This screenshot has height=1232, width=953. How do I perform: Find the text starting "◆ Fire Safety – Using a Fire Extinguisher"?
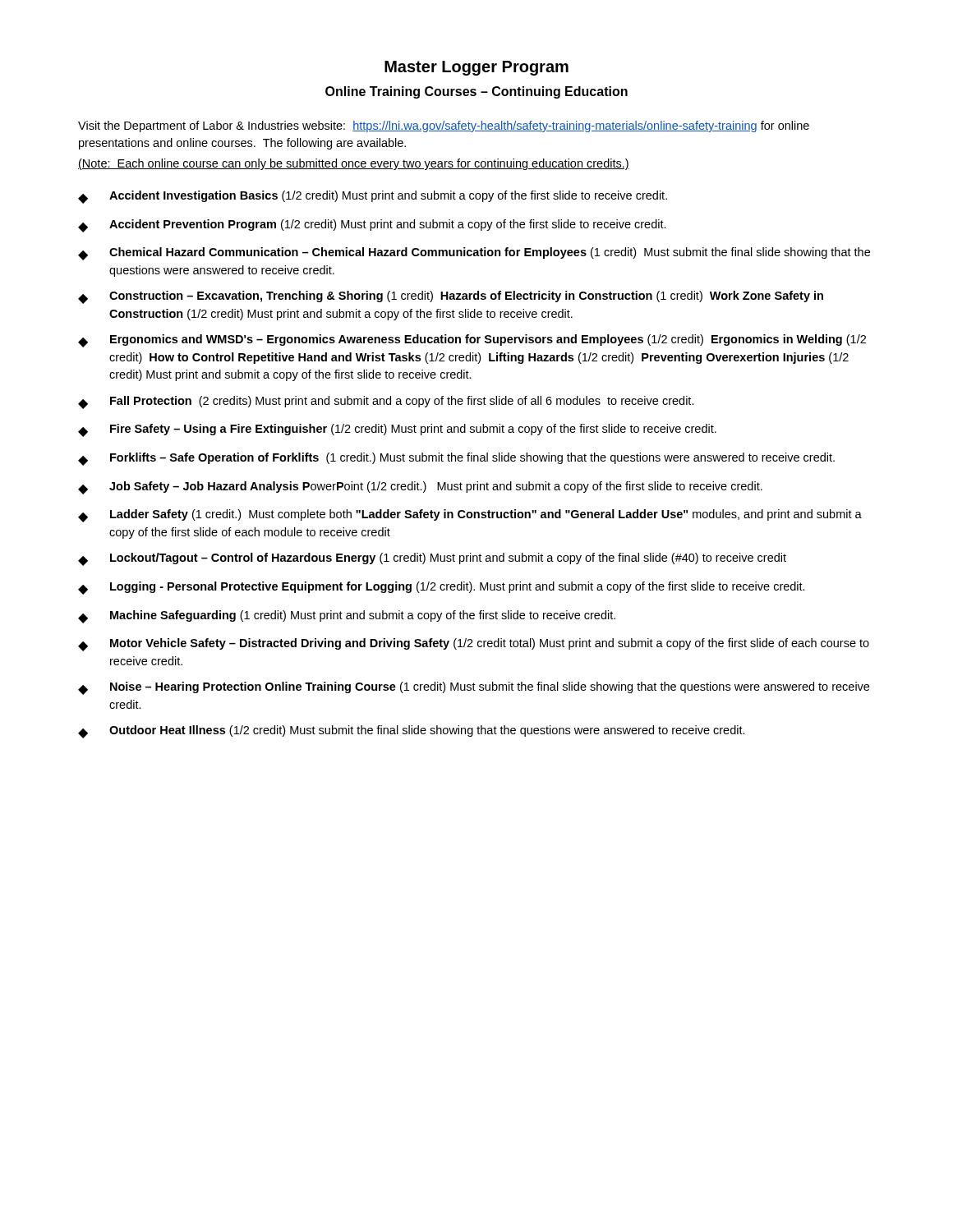tap(476, 431)
